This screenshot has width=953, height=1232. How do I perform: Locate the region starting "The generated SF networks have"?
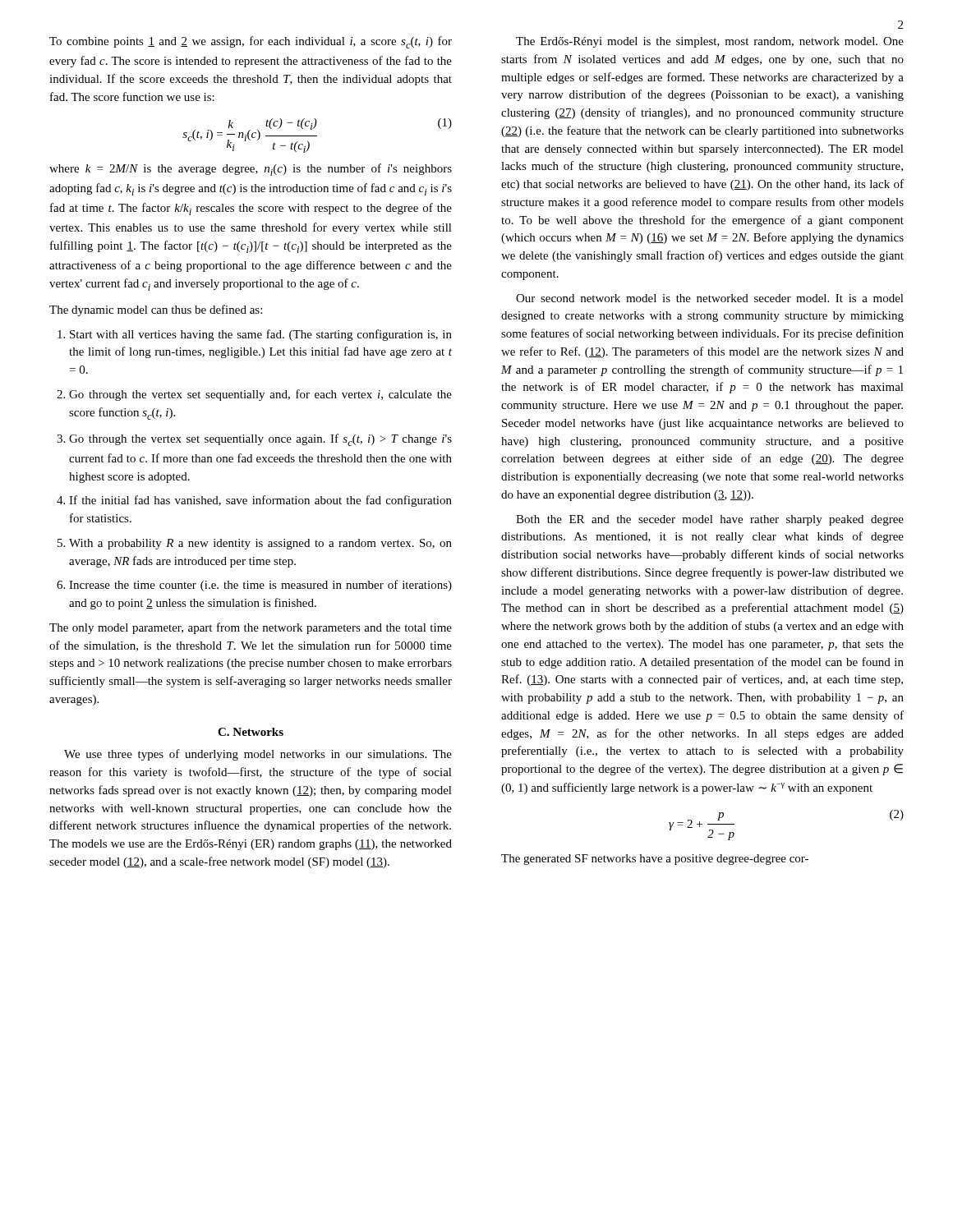click(702, 859)
